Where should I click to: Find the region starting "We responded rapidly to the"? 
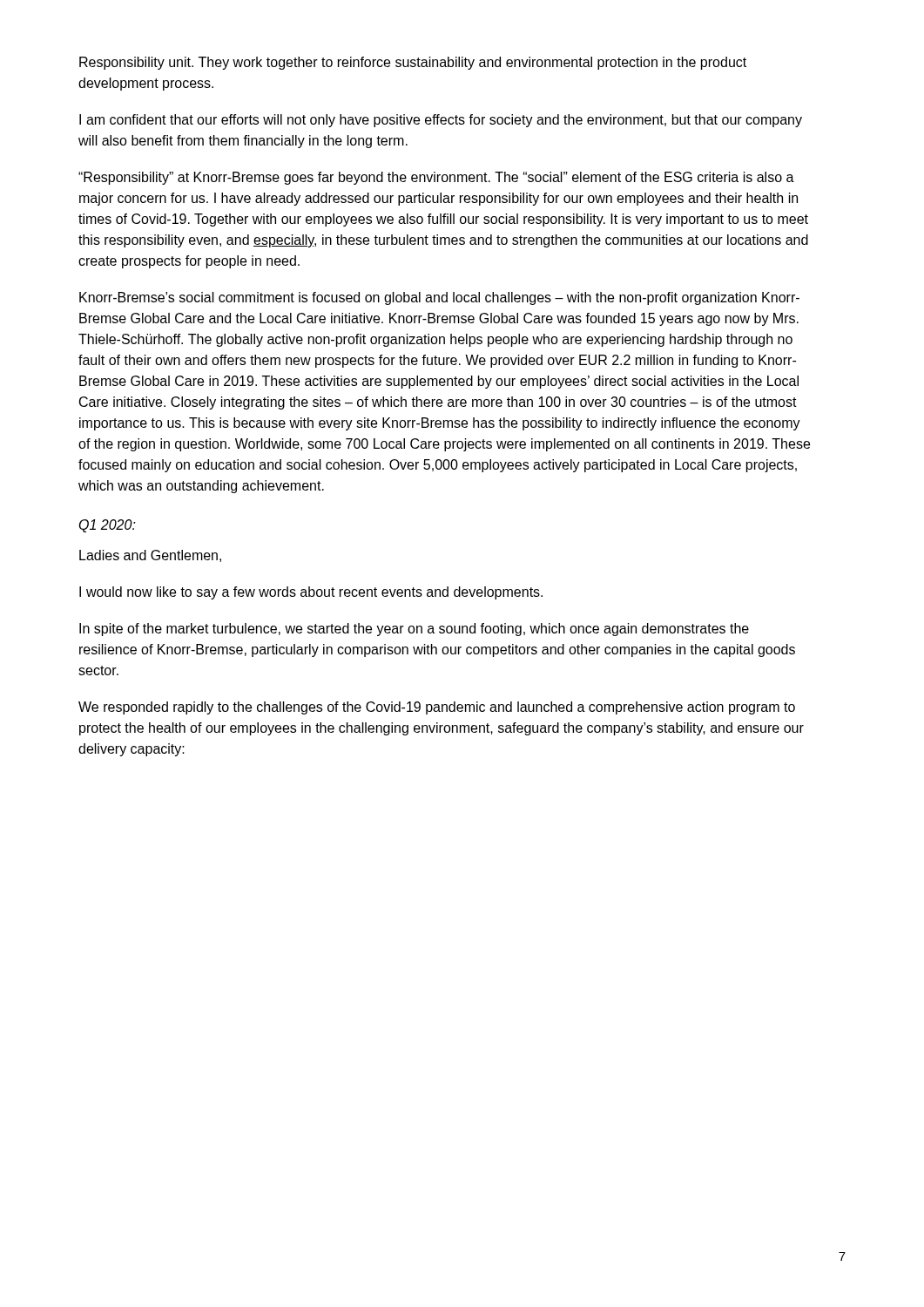[441, 728]
